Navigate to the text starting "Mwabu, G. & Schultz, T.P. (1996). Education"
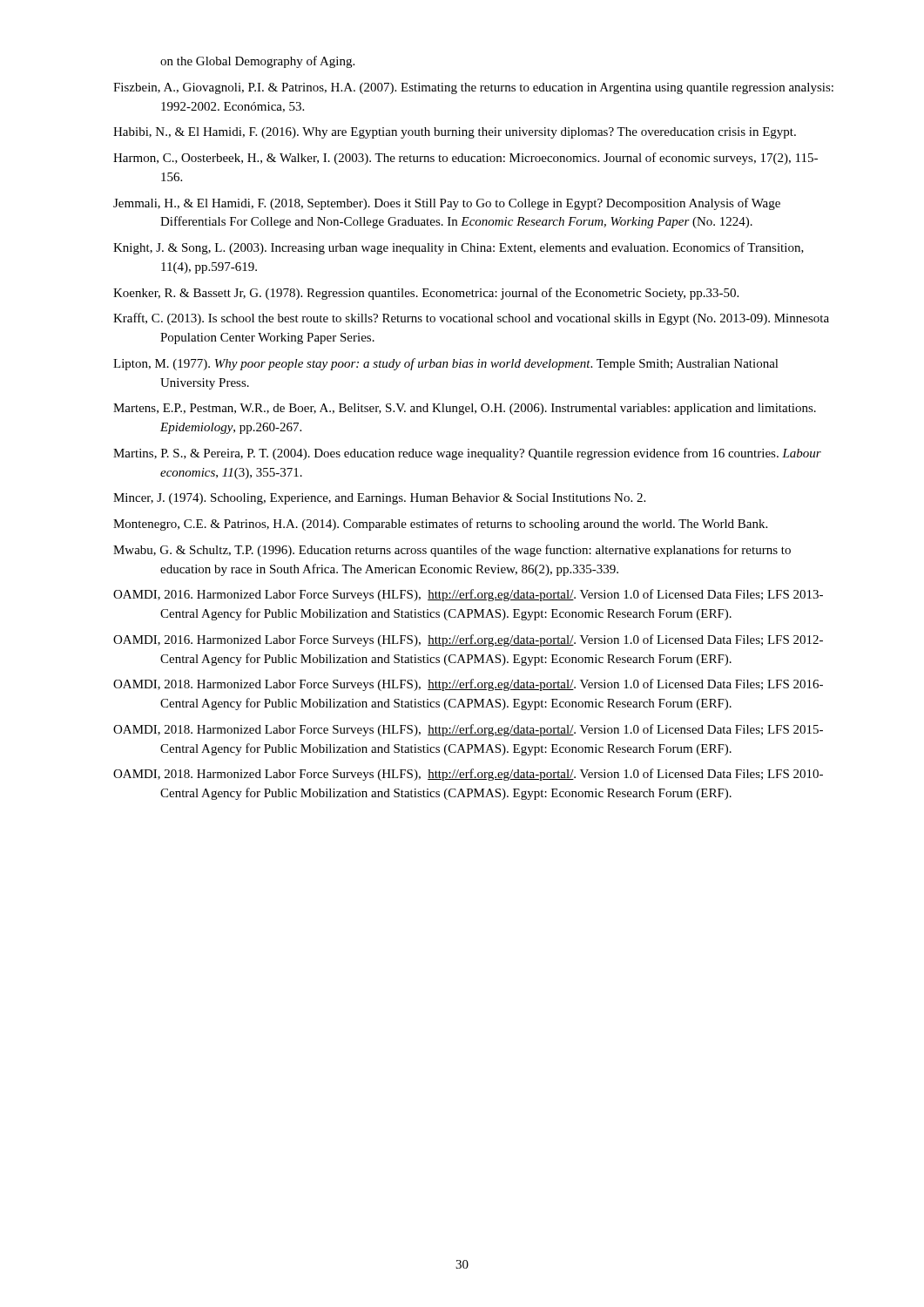 click(452, 559)
